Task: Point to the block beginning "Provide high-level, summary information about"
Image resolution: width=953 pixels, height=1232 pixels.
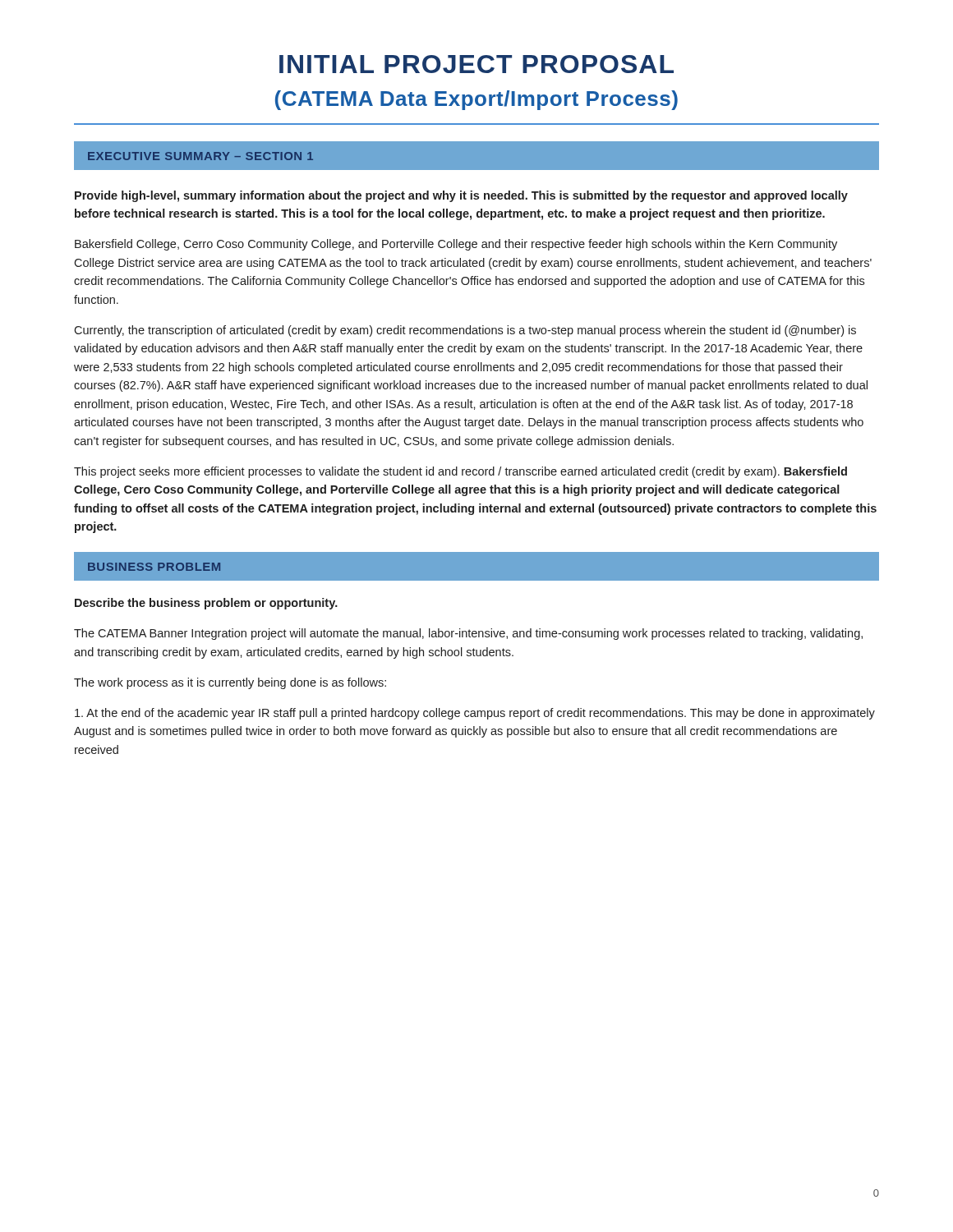Action: [x=476, y=205]
